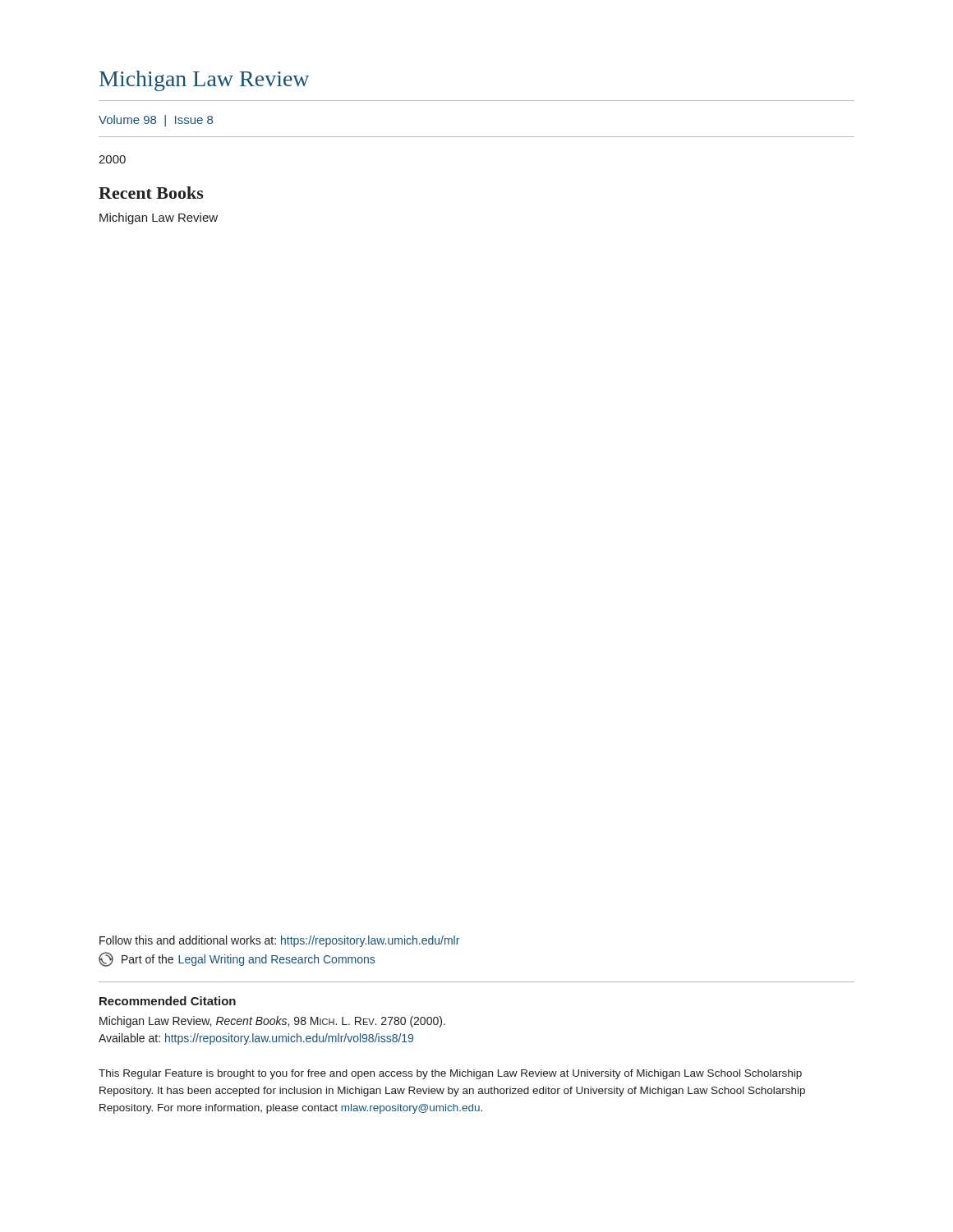Locate the region starting "Part of the Legal Writing"
Viewport: 953px width, 1232px height.
[237, 959]
